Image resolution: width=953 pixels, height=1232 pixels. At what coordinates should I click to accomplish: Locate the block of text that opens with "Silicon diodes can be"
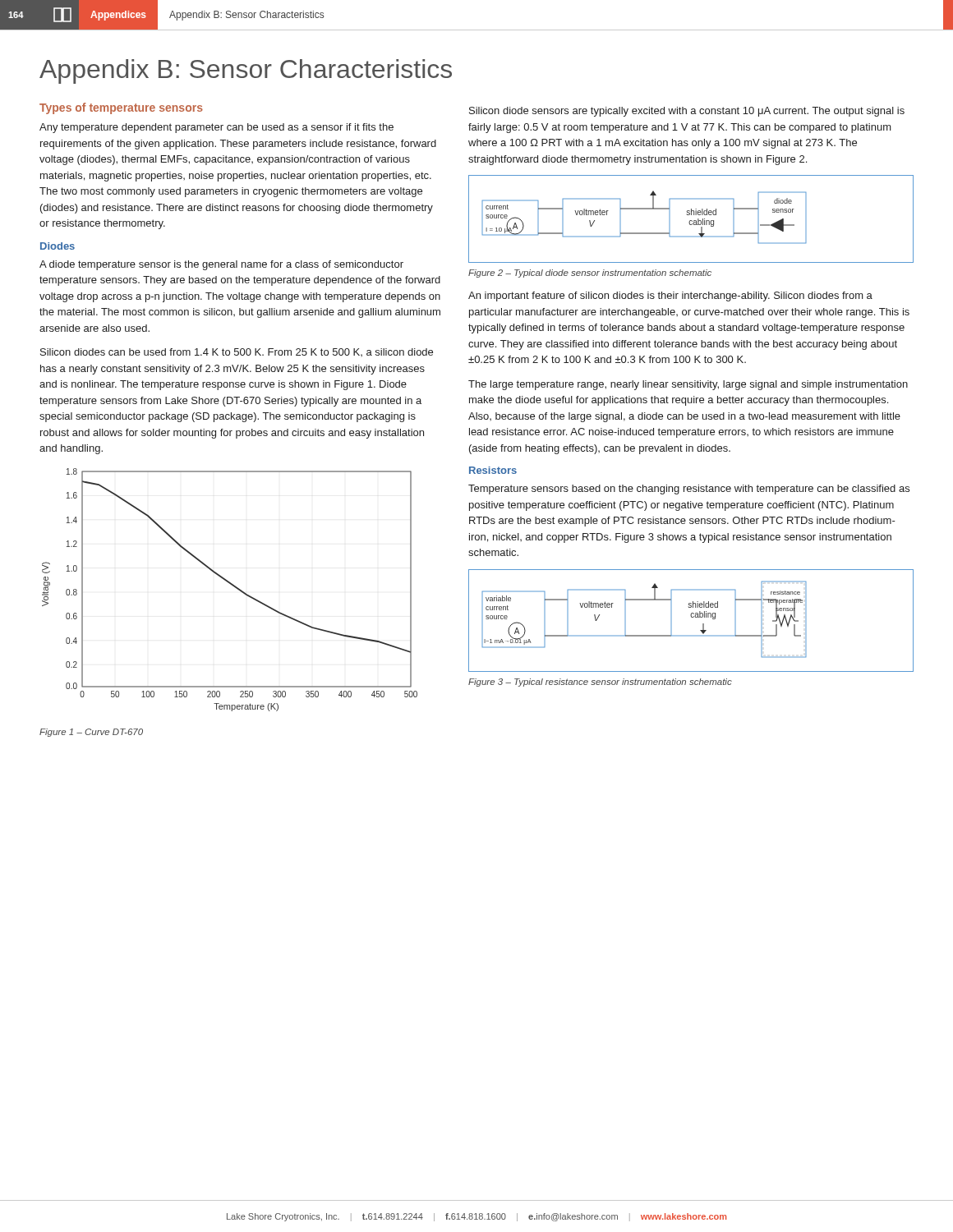241,400
